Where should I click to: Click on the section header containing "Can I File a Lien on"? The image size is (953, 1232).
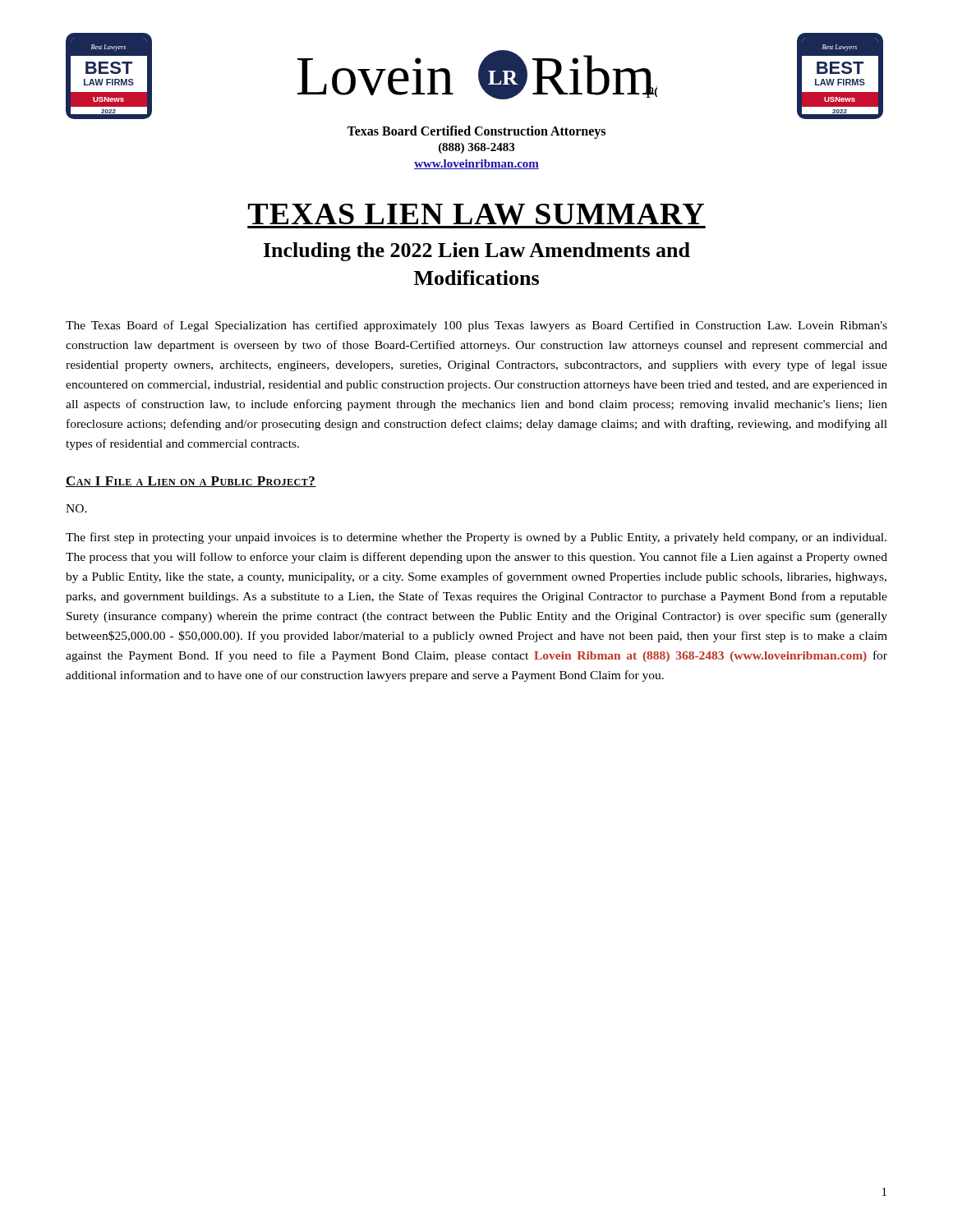click(x=191, y=481)
